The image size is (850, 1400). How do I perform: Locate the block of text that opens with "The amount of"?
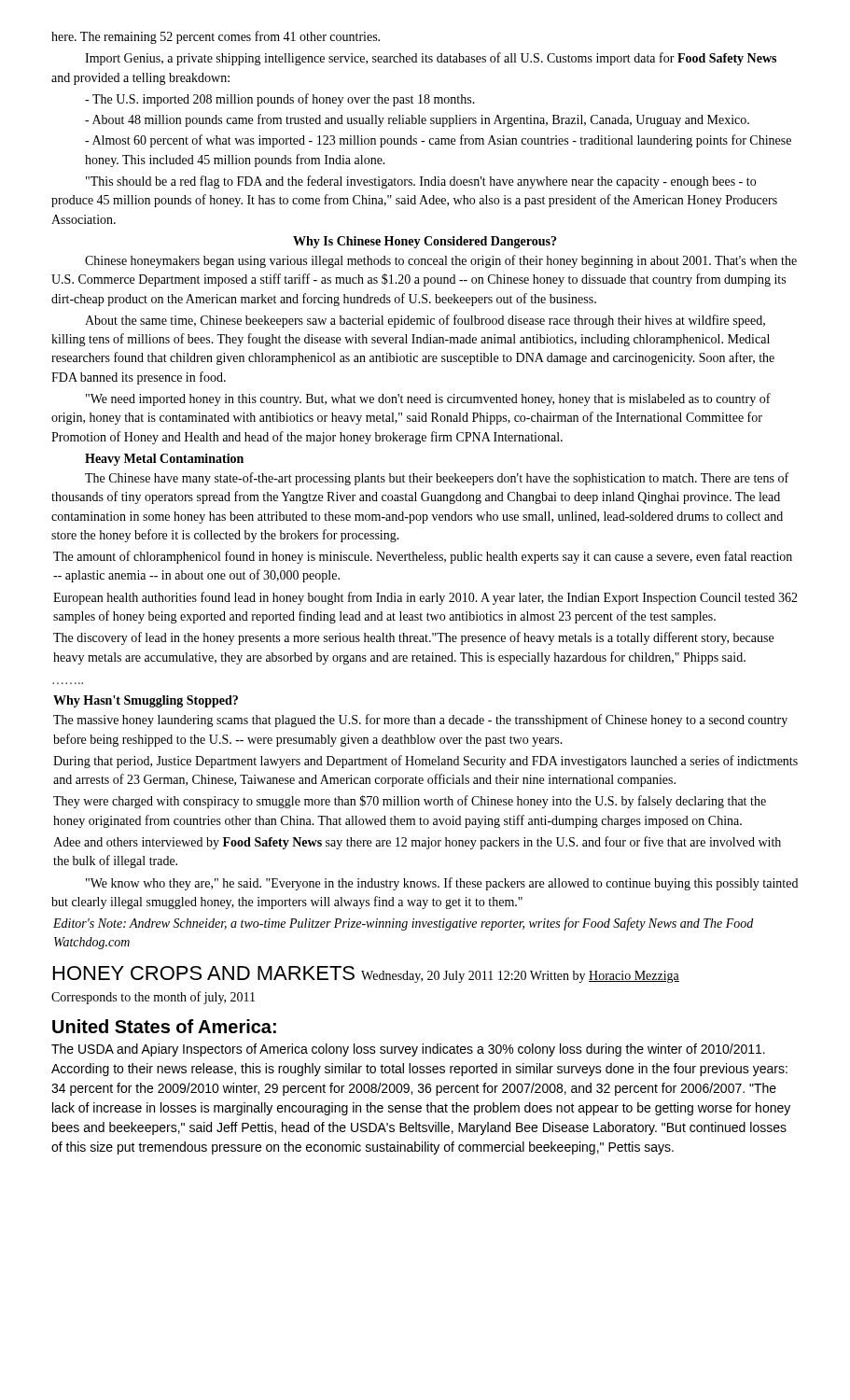[x=423, y=566]
